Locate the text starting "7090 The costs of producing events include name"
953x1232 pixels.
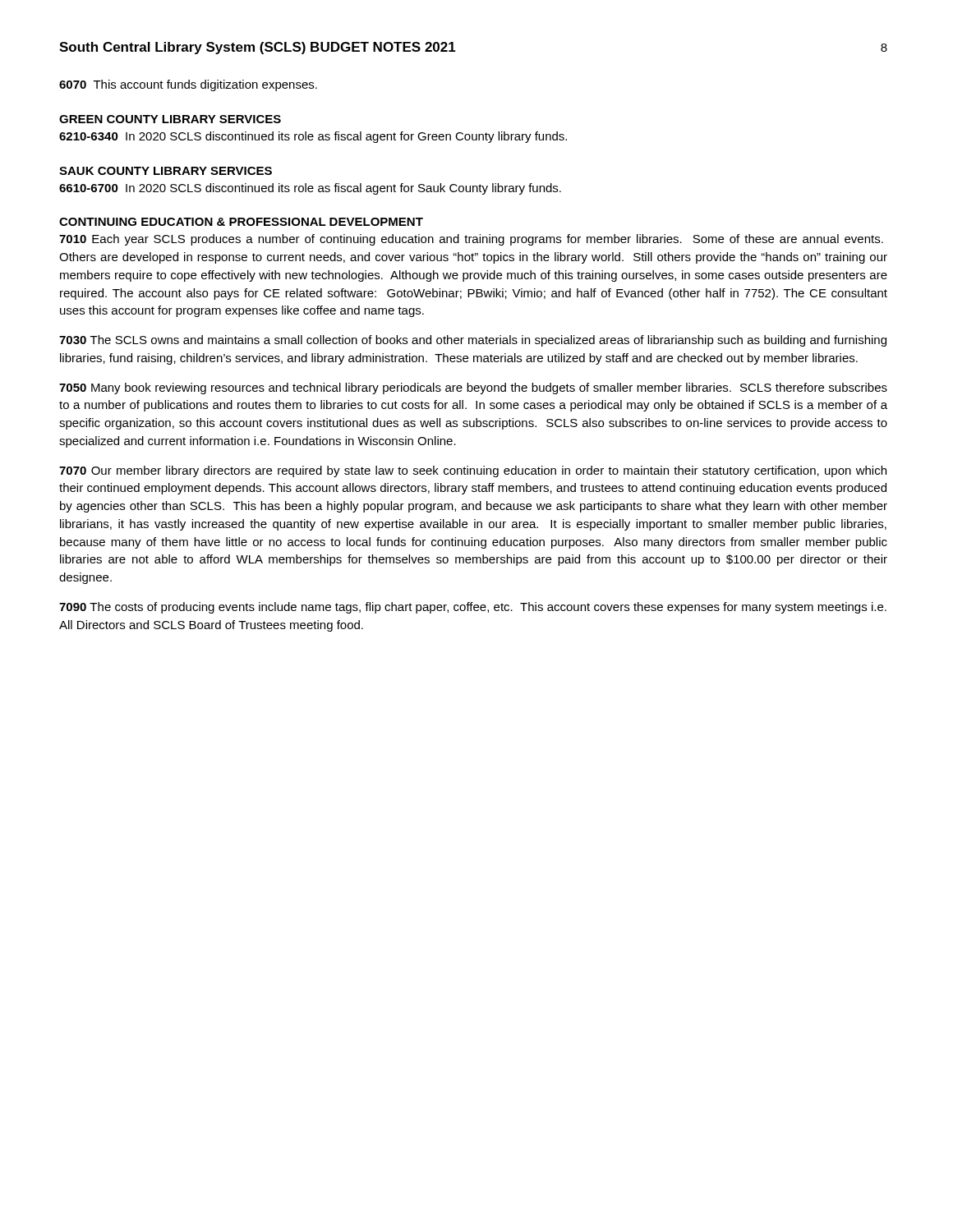click(473, 615)
